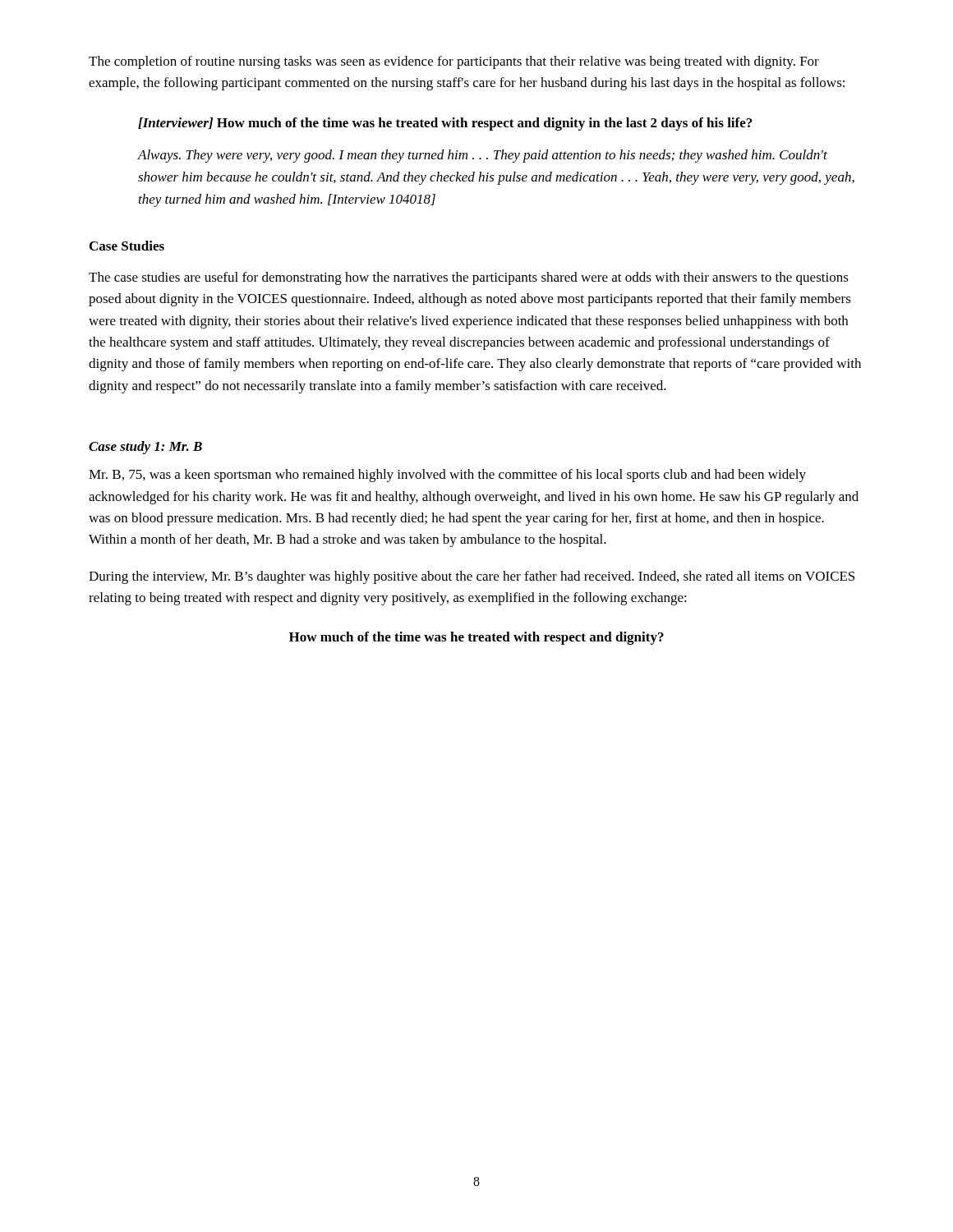Select the section header containing "Case Studies"
The height and width of the screenshot is (1232, 953).
(127, 246)
